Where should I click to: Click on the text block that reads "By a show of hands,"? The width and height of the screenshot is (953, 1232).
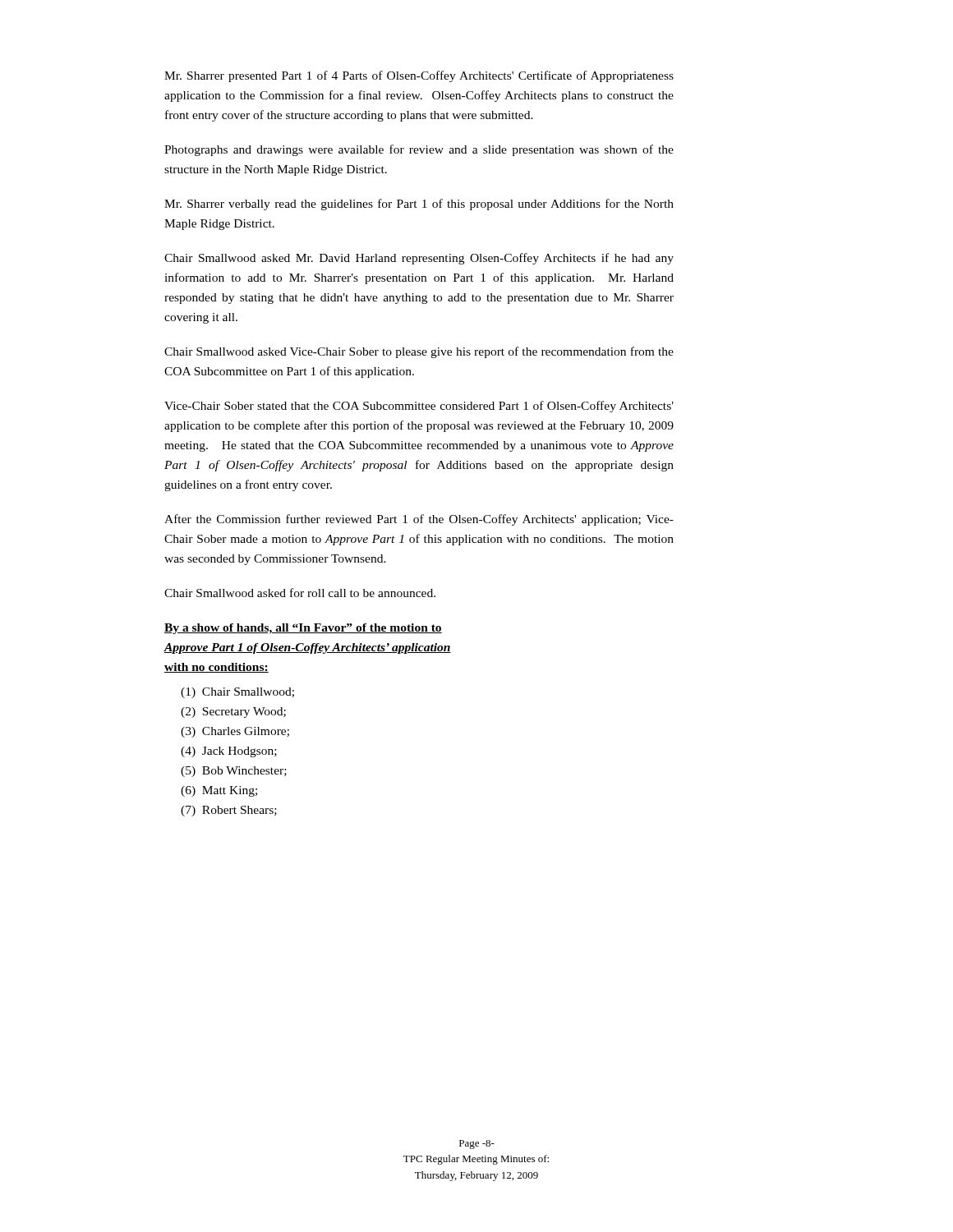click(307, 647)
